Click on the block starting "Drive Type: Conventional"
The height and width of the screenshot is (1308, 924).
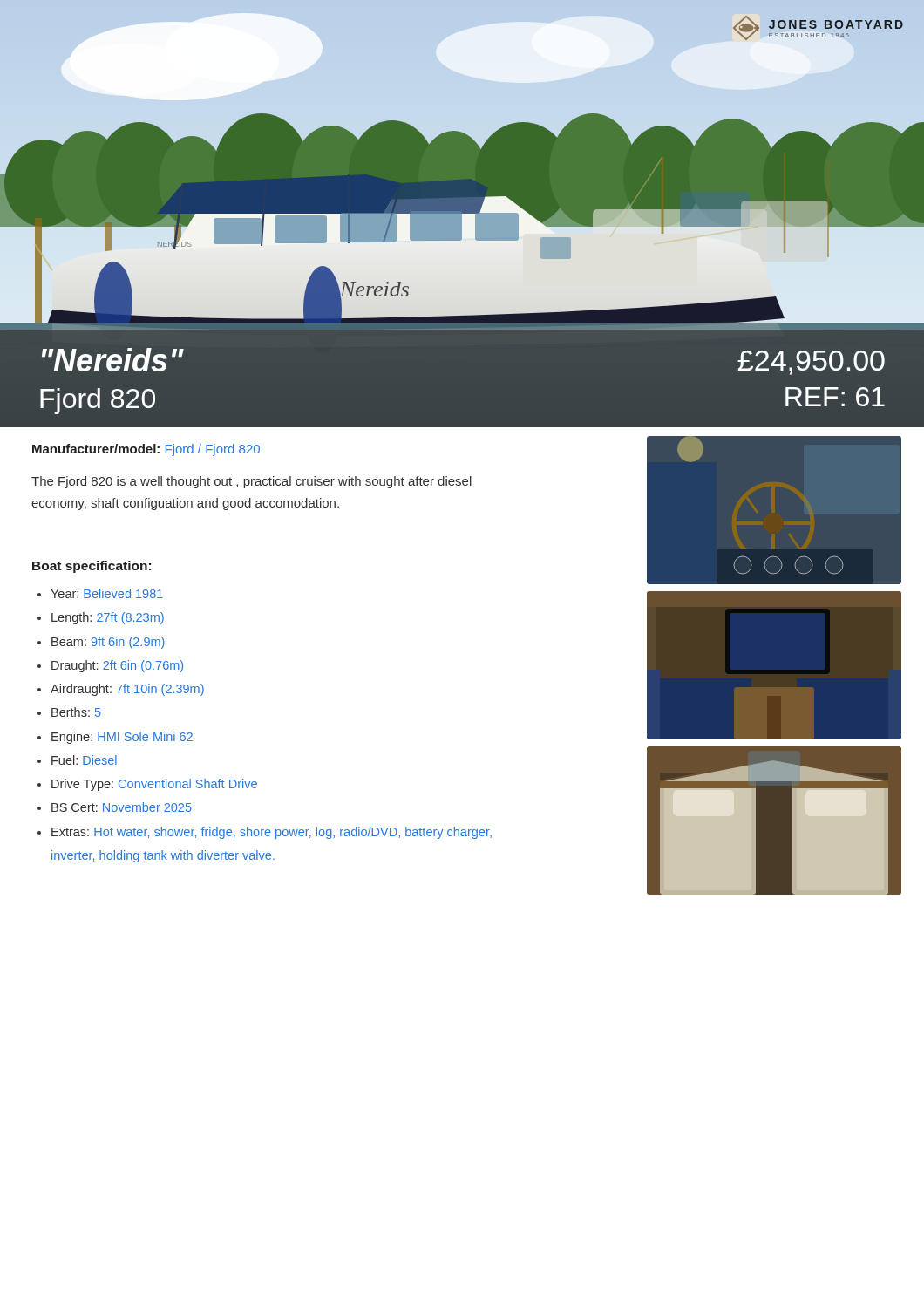(x=154, y=784)
